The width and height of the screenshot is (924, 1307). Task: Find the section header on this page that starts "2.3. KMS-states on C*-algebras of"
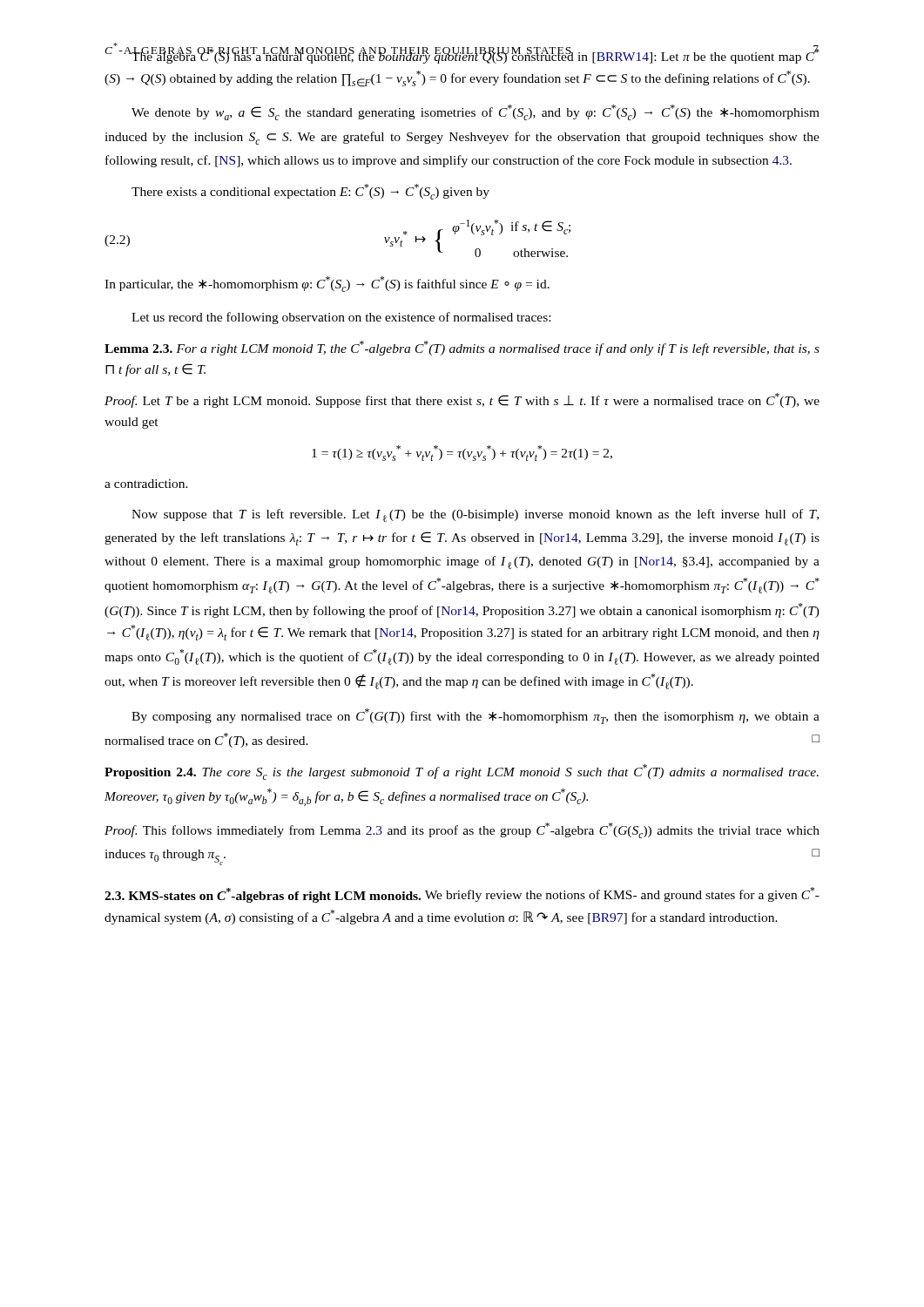pyautogui.click(x=462, y=906)
